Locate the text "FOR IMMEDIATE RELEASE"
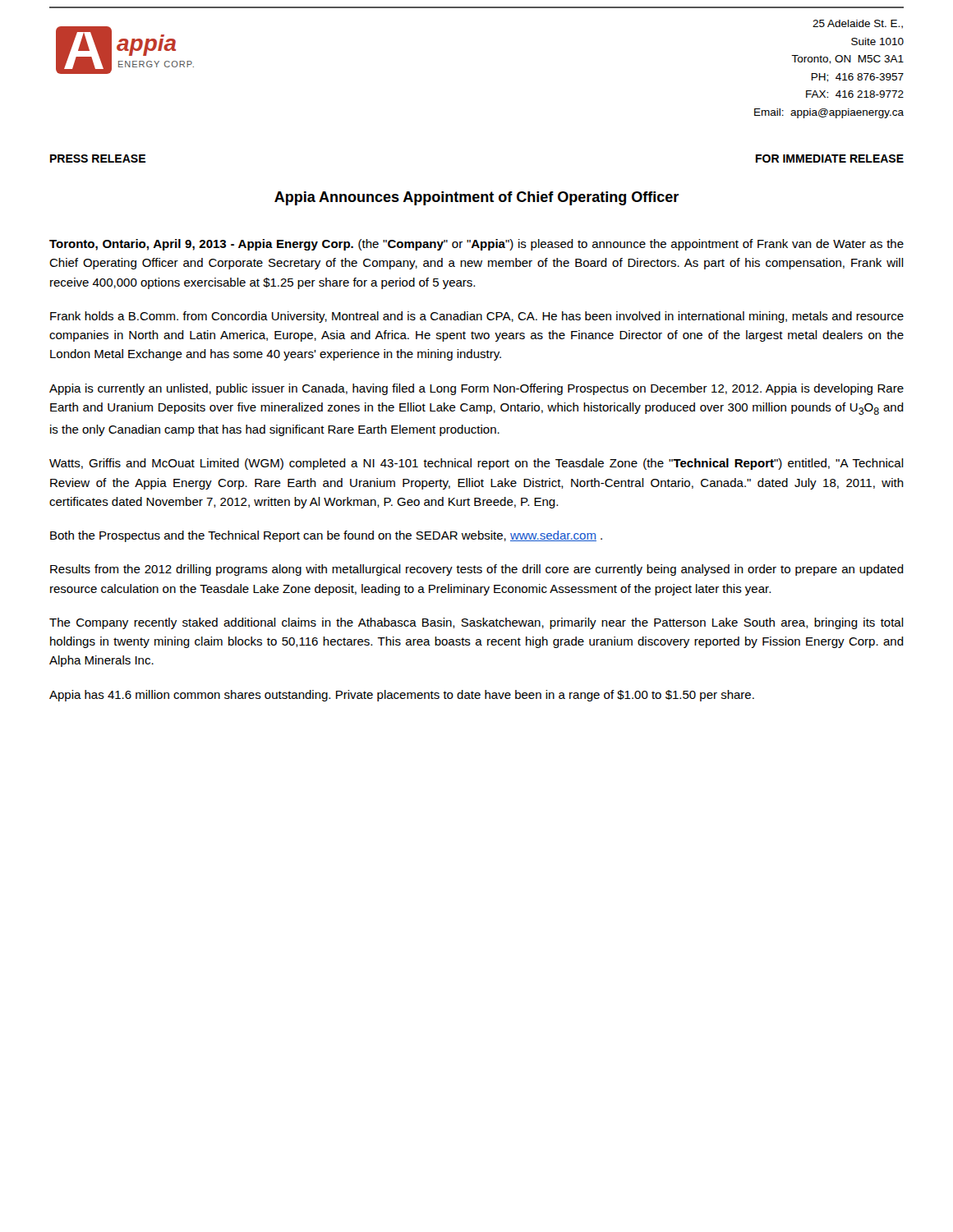The height and width of the screenshot is (1232, 953). click(x=829, y=158)
